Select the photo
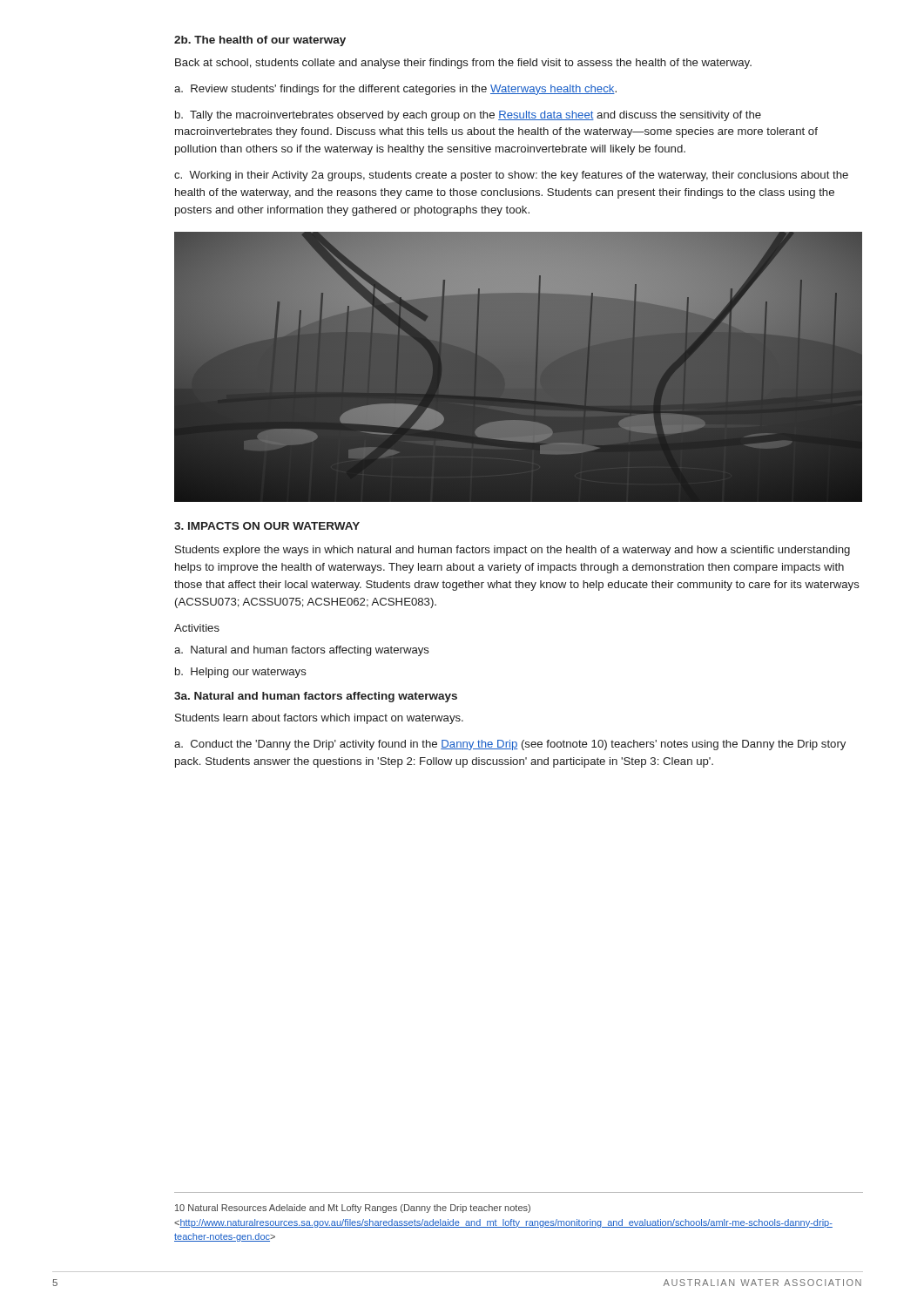The width and height of the screenshot is (924, 1307). tap(518, 367)
